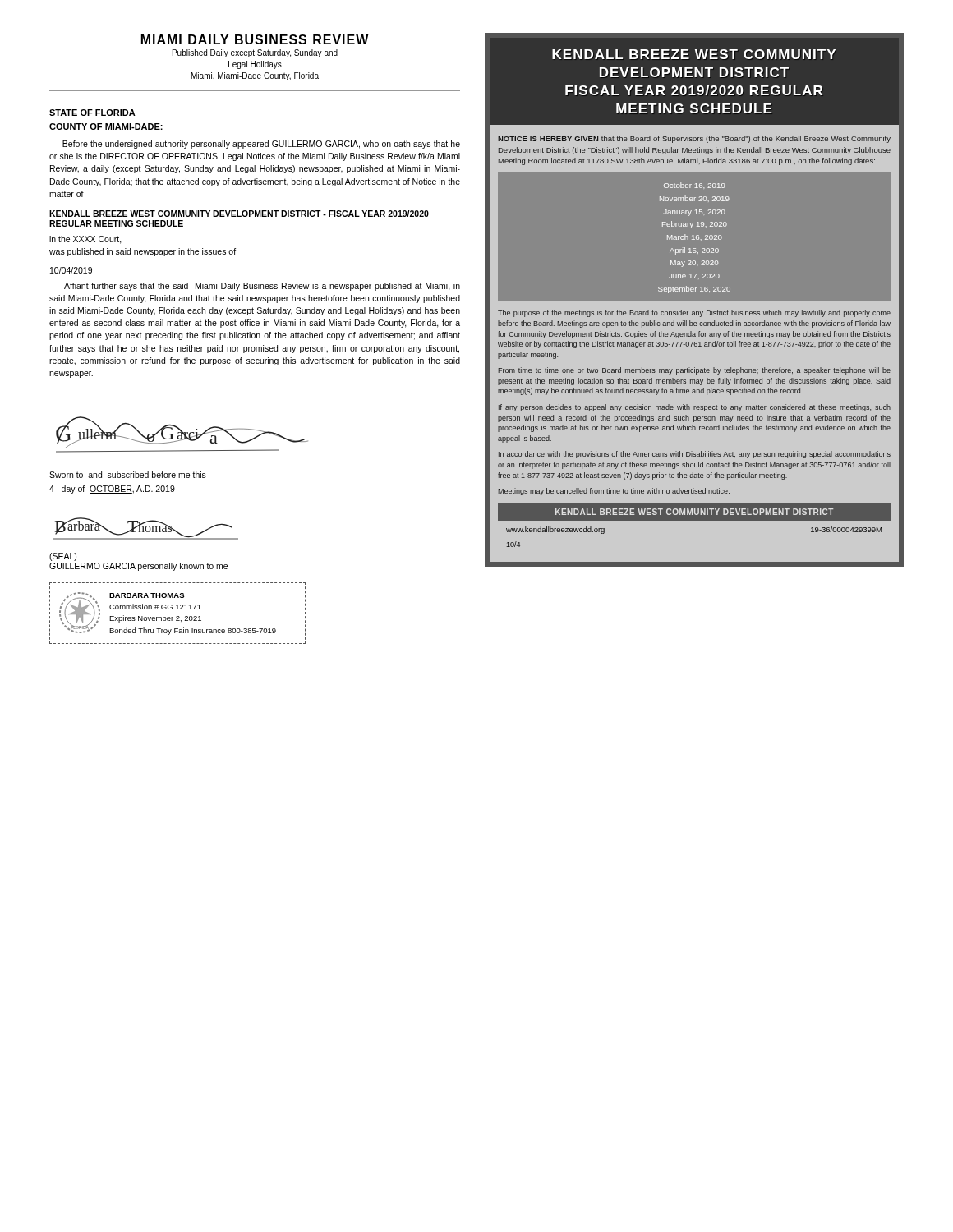Select the text block containing "Meetings may be cancelled"
Image resolution: width=953 pixels, height=1232 pixels.
coord(614,491)
